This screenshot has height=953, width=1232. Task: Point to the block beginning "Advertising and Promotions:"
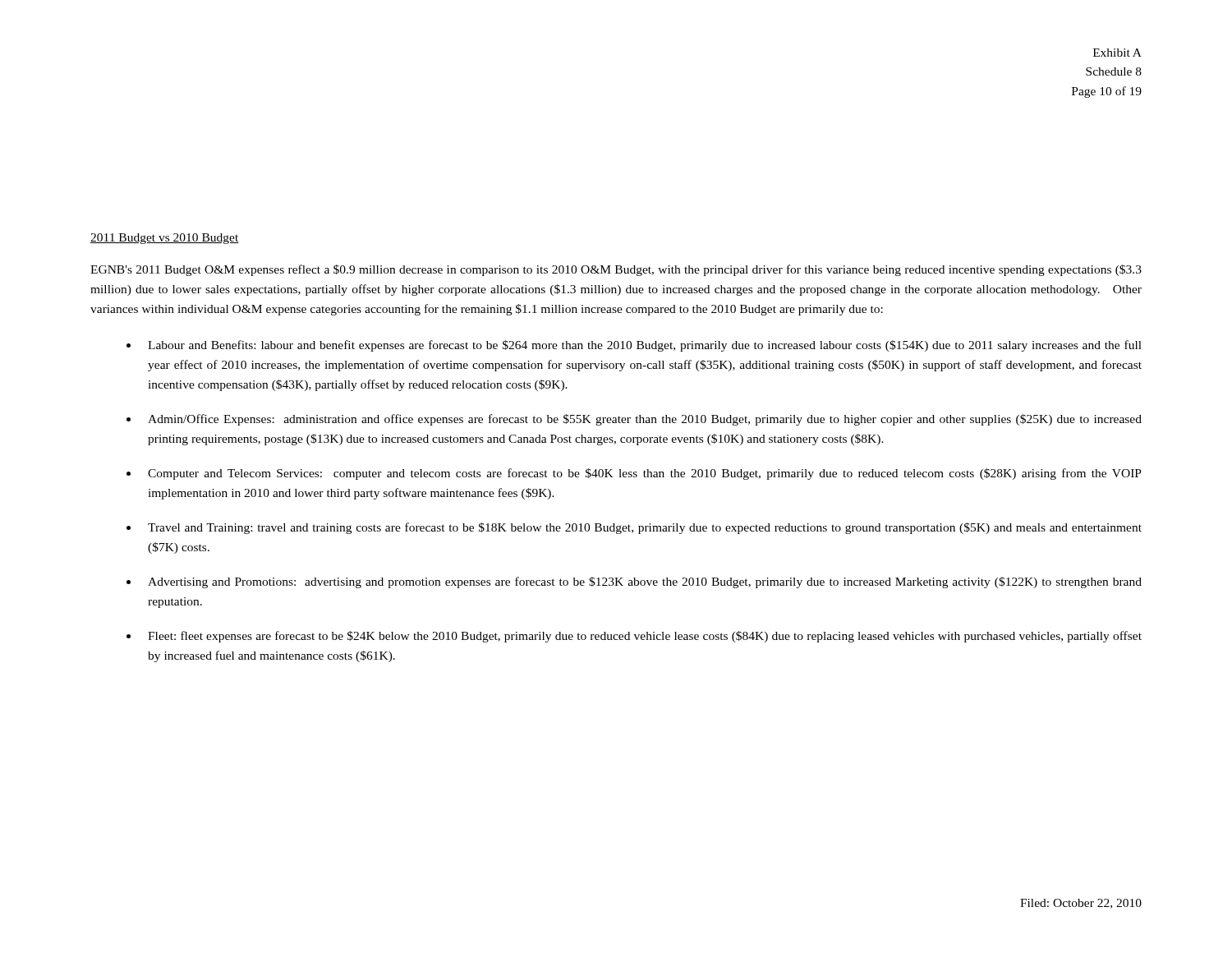click(645, 591)
